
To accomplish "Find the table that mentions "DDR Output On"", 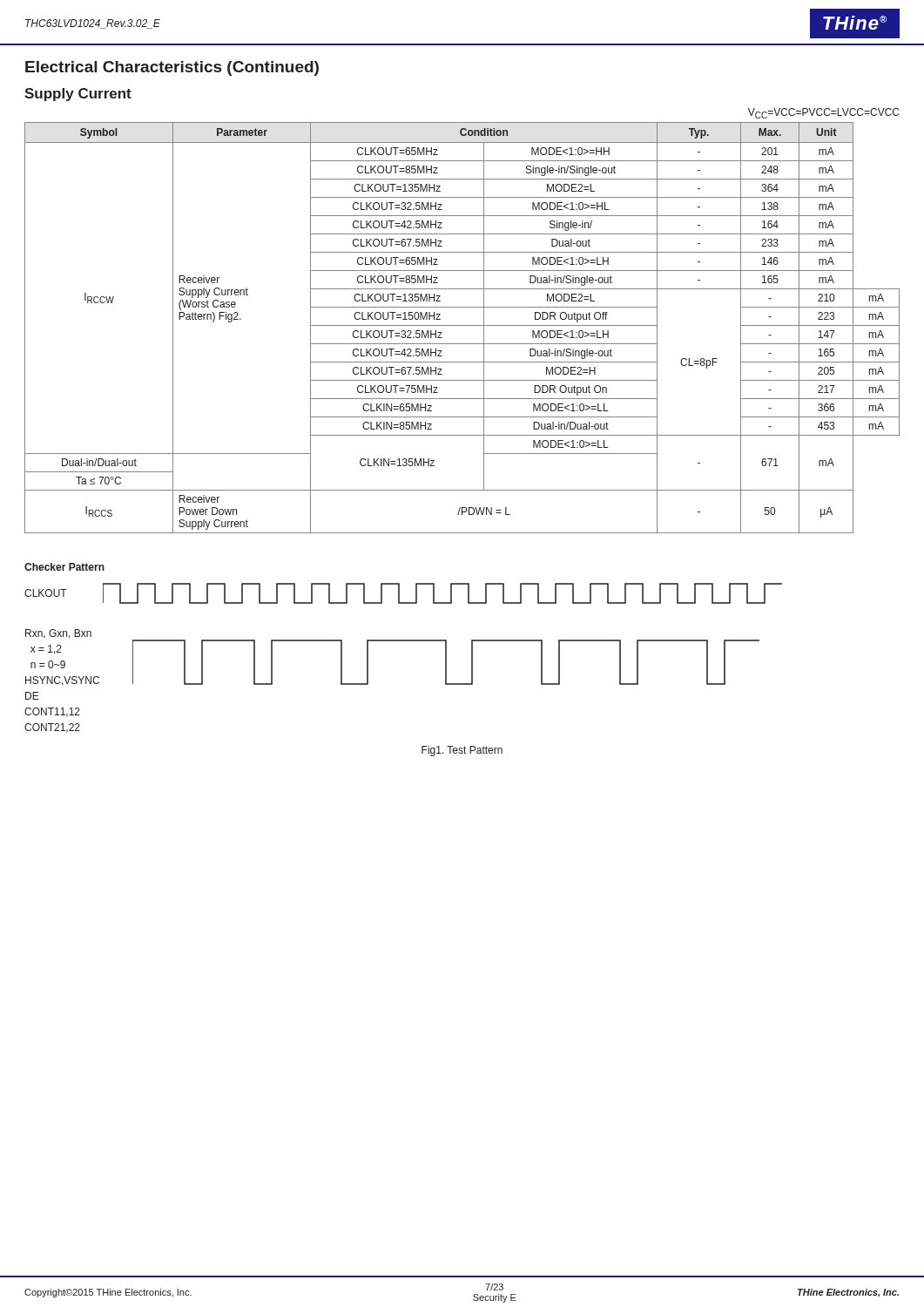I will click(462, 328).
